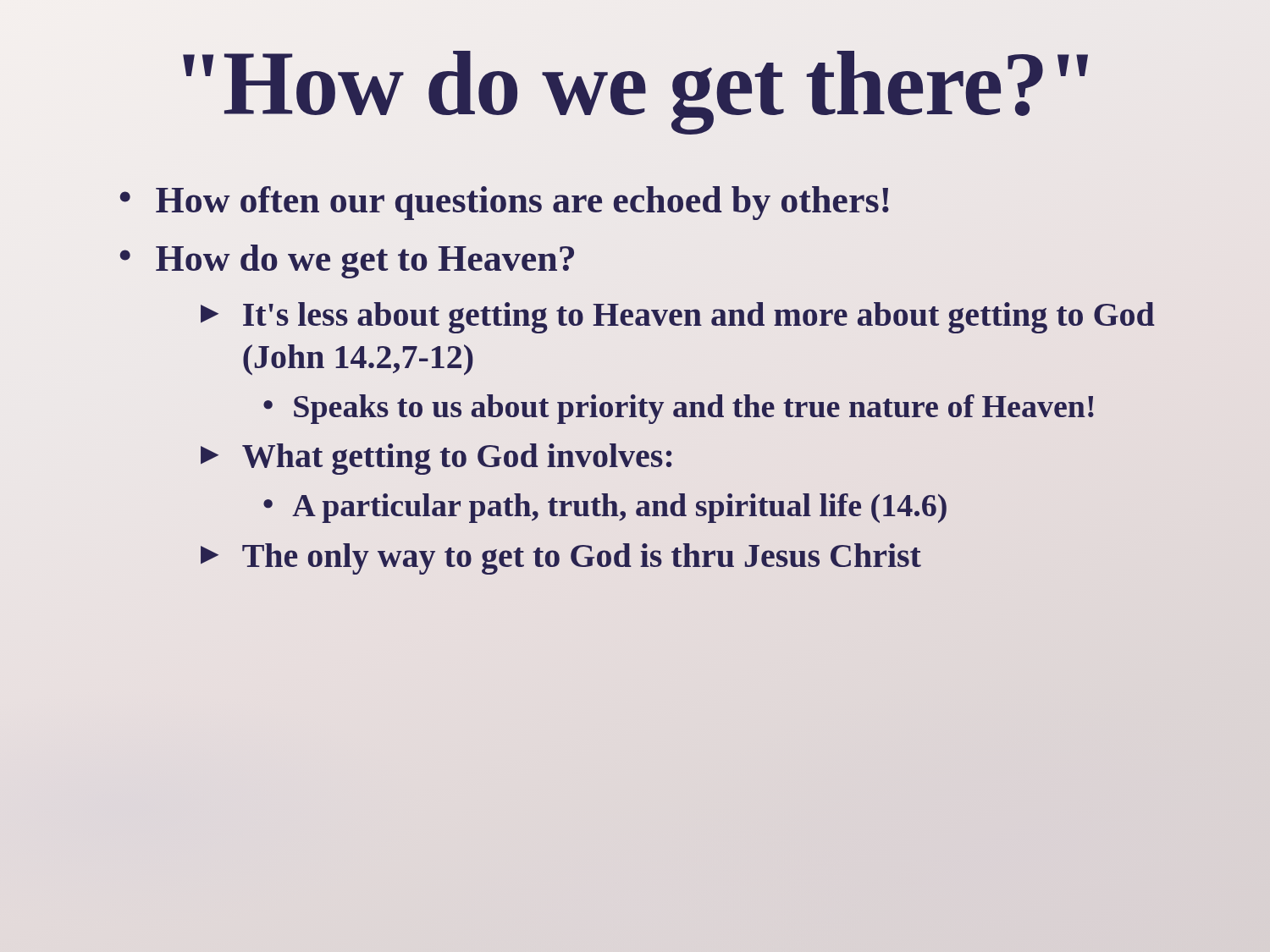1270x952 pixels.
Task: Click on the list item with the text "• Speaks to"
Action: [728, 407]
